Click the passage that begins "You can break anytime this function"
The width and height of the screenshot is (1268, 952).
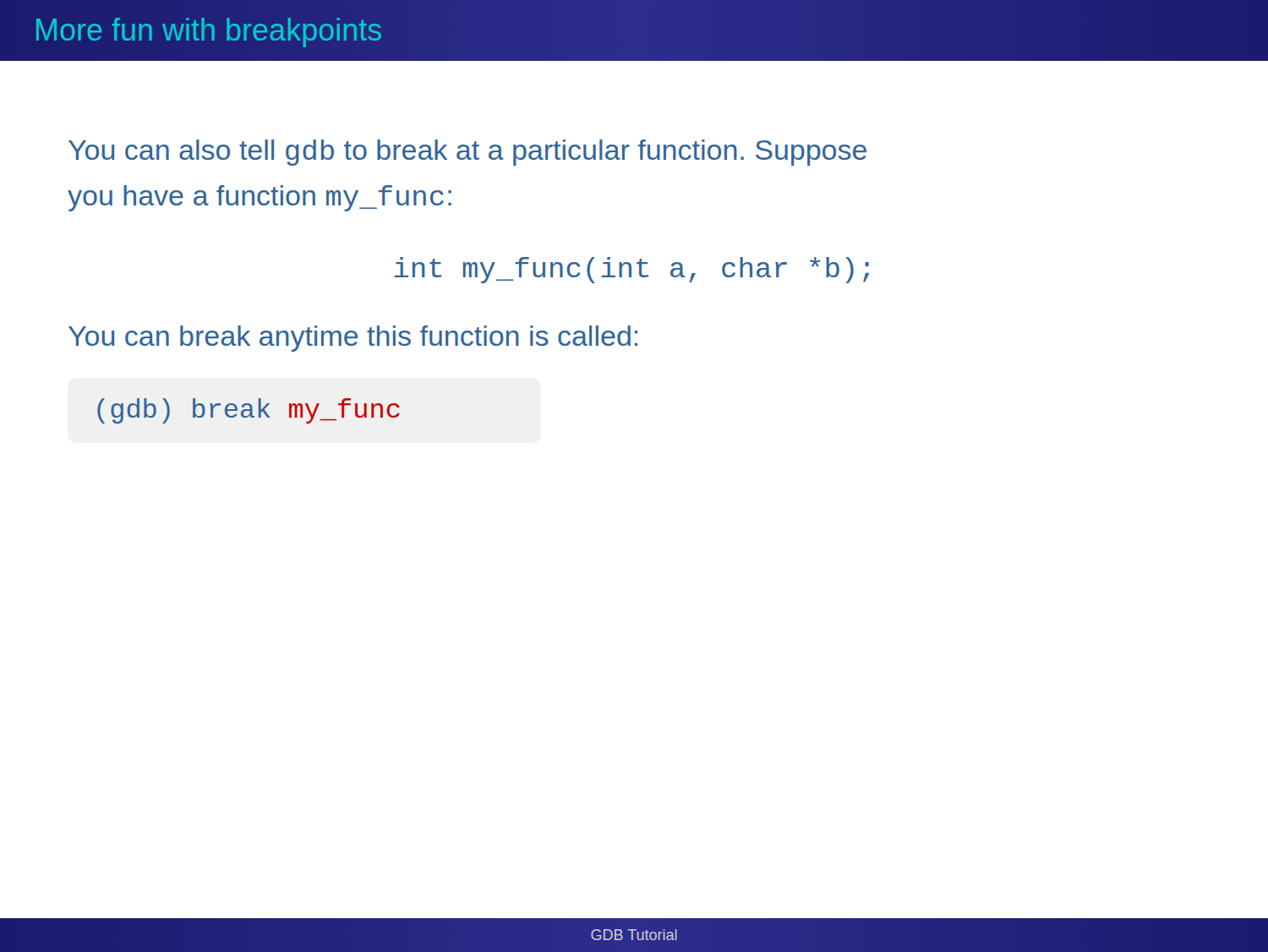pyautogui.click(x=354, y=336)
